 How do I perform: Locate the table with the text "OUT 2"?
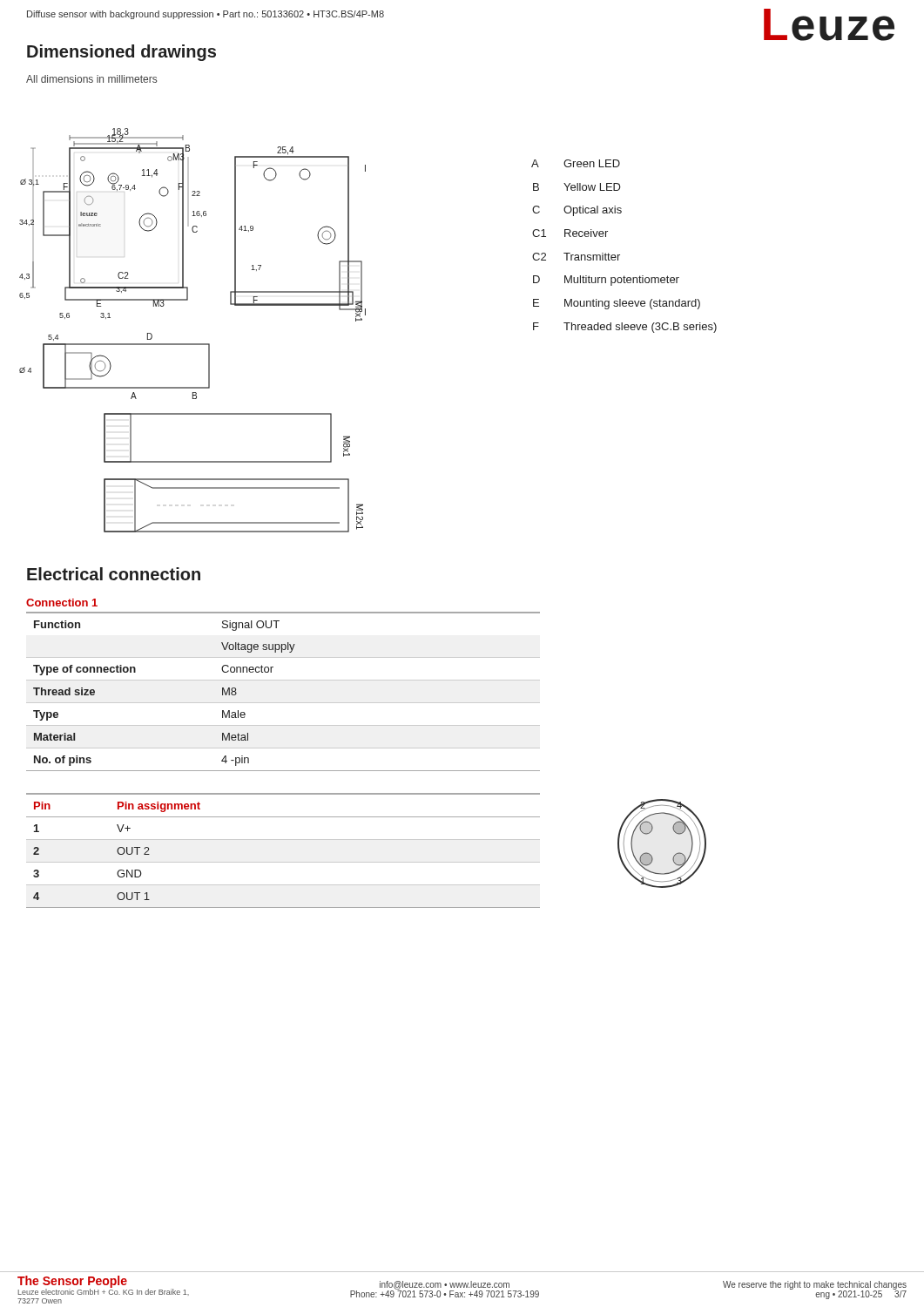click(x=283, y=850)
